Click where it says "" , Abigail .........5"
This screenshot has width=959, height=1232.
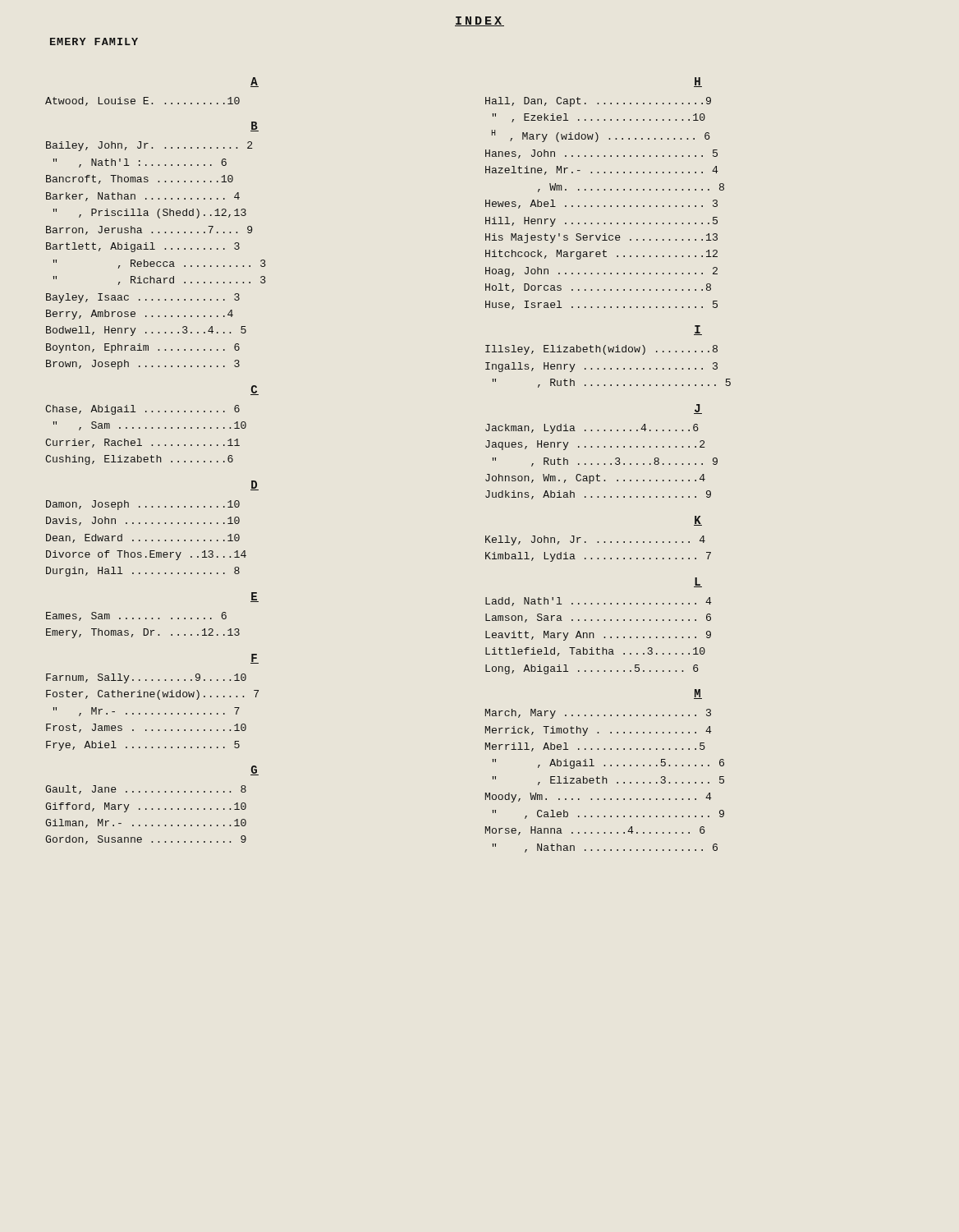(605, 764)
